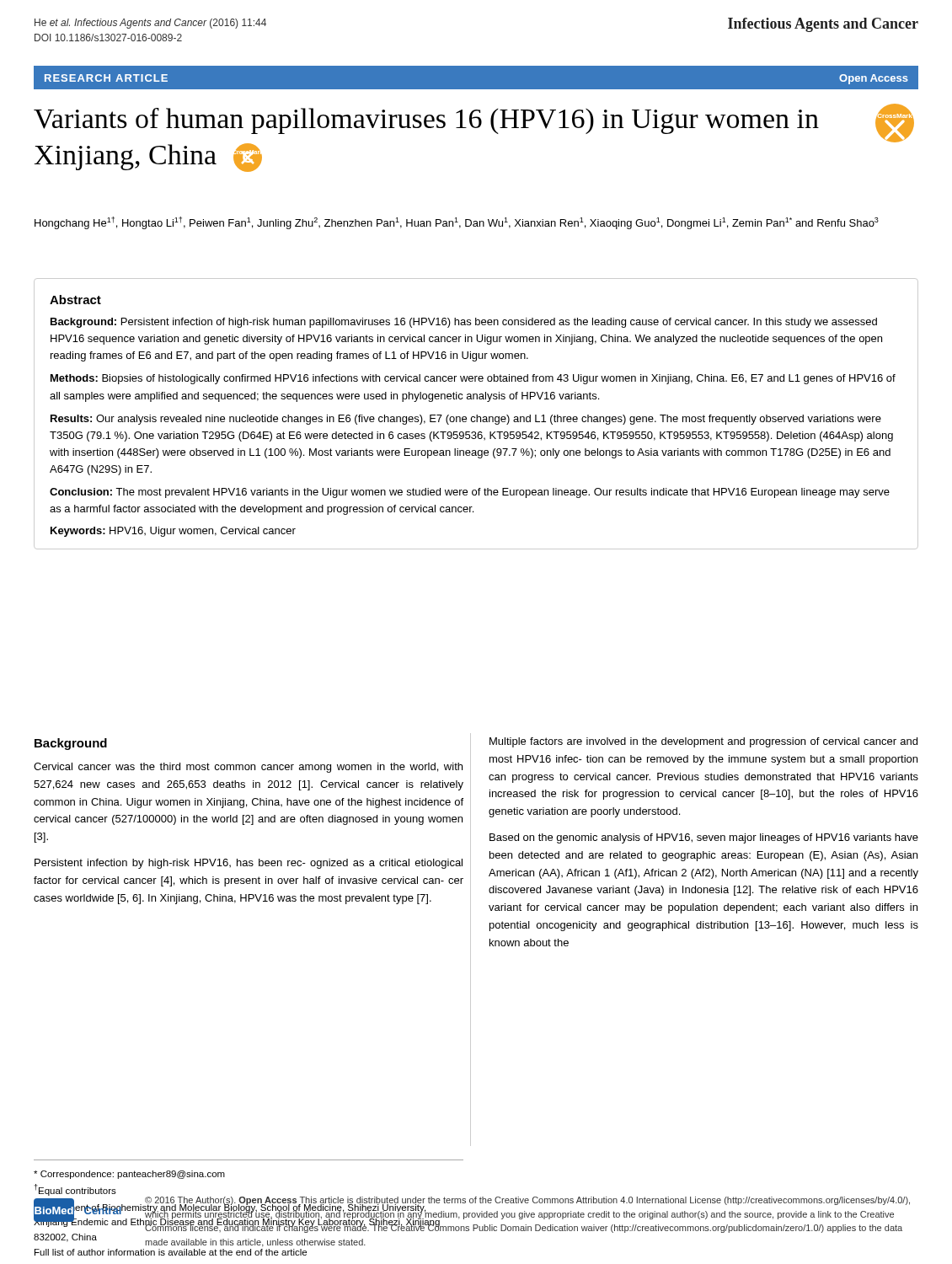The height and width of the screenshot is (1264, 952).
Task: Select the element starting "Cervical cancer was the third most"
Action: [x=249, y=801]
